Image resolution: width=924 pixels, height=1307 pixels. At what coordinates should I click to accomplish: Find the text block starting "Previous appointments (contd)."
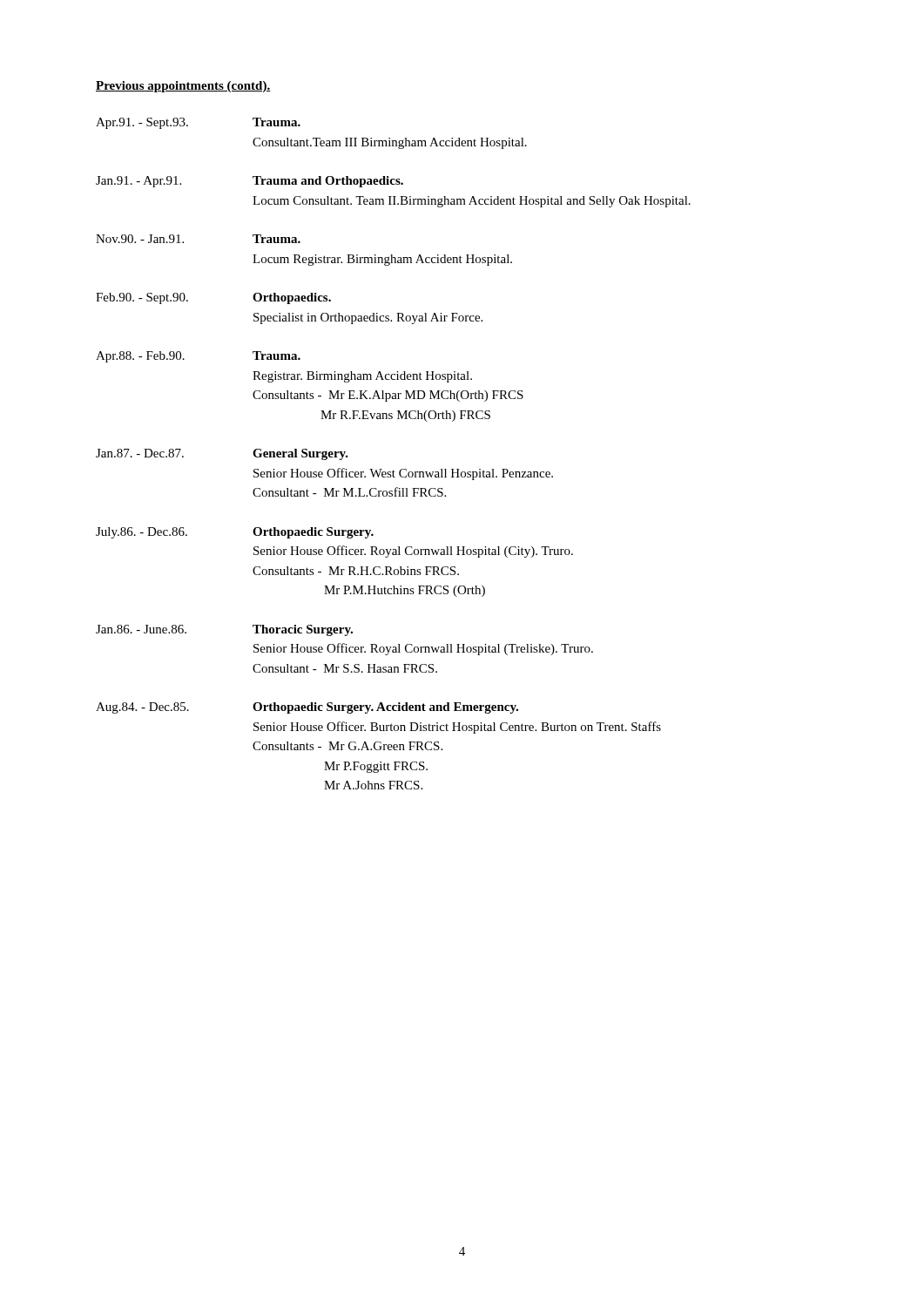183,85
